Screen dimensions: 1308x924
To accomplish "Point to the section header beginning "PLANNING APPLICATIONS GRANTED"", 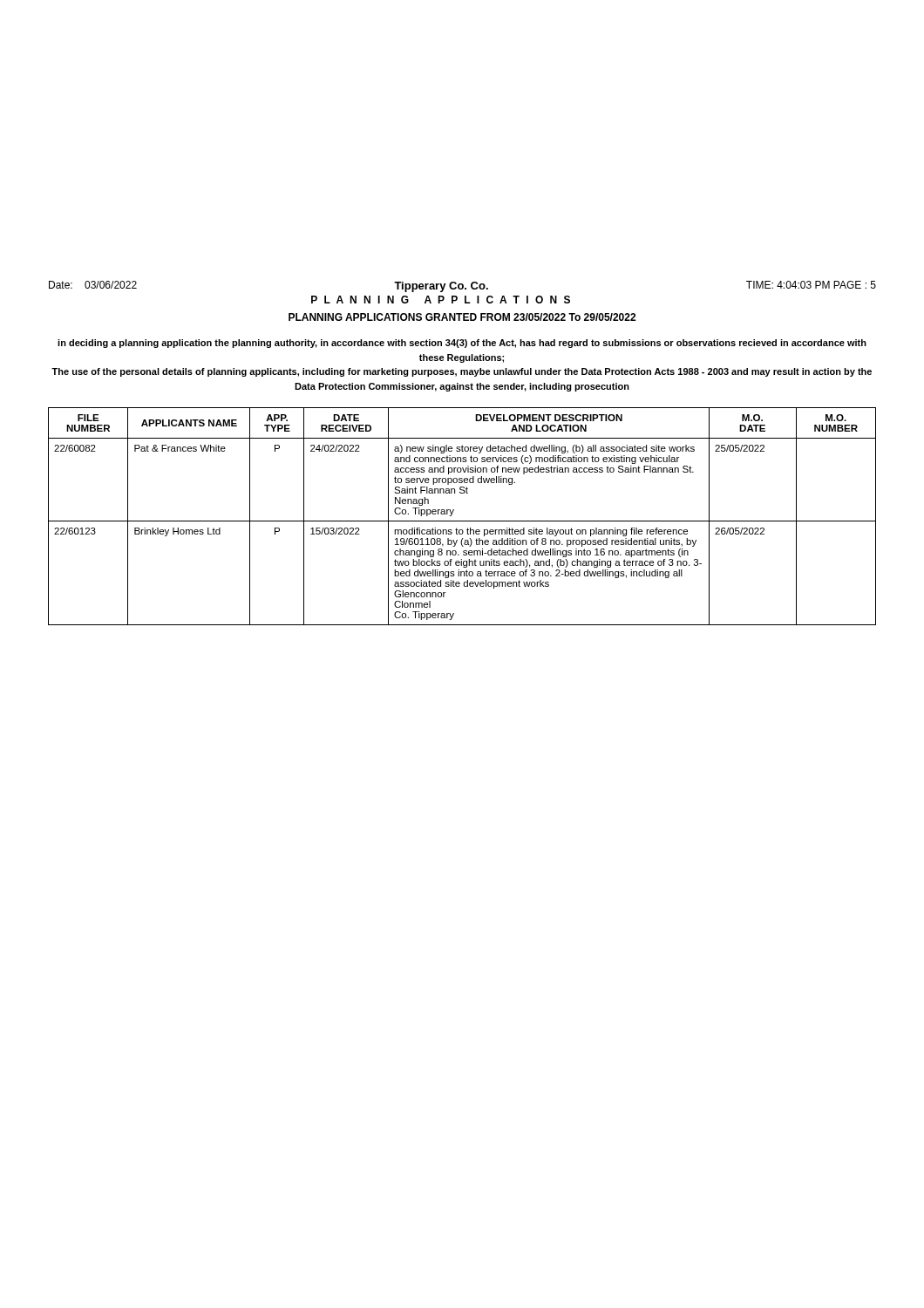I will pos(462,317).
